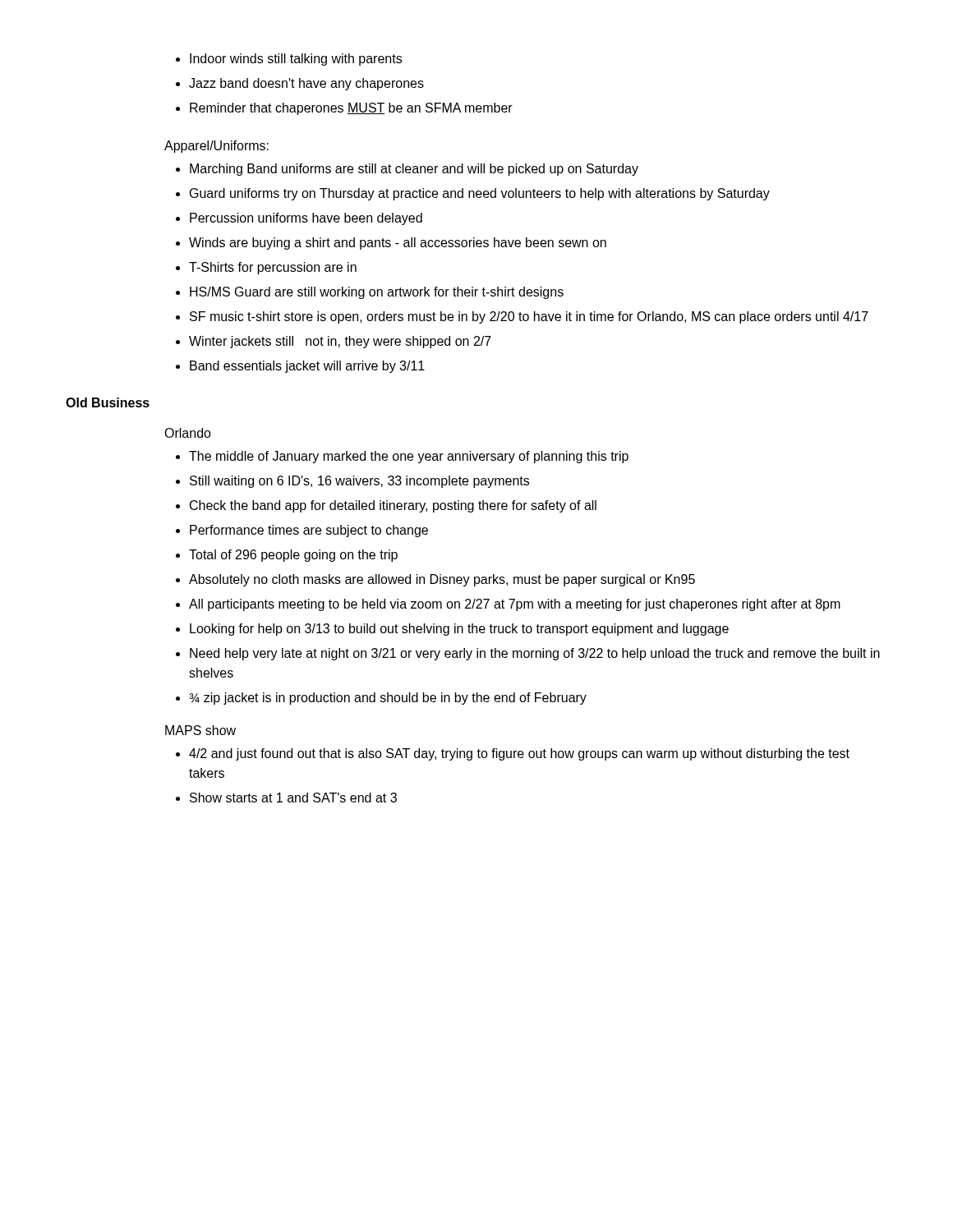Locate the list item that says "Band essentials jacket will arrive by 3/11"
Screen dimensions: 1232x953
[x=300, y=367]
